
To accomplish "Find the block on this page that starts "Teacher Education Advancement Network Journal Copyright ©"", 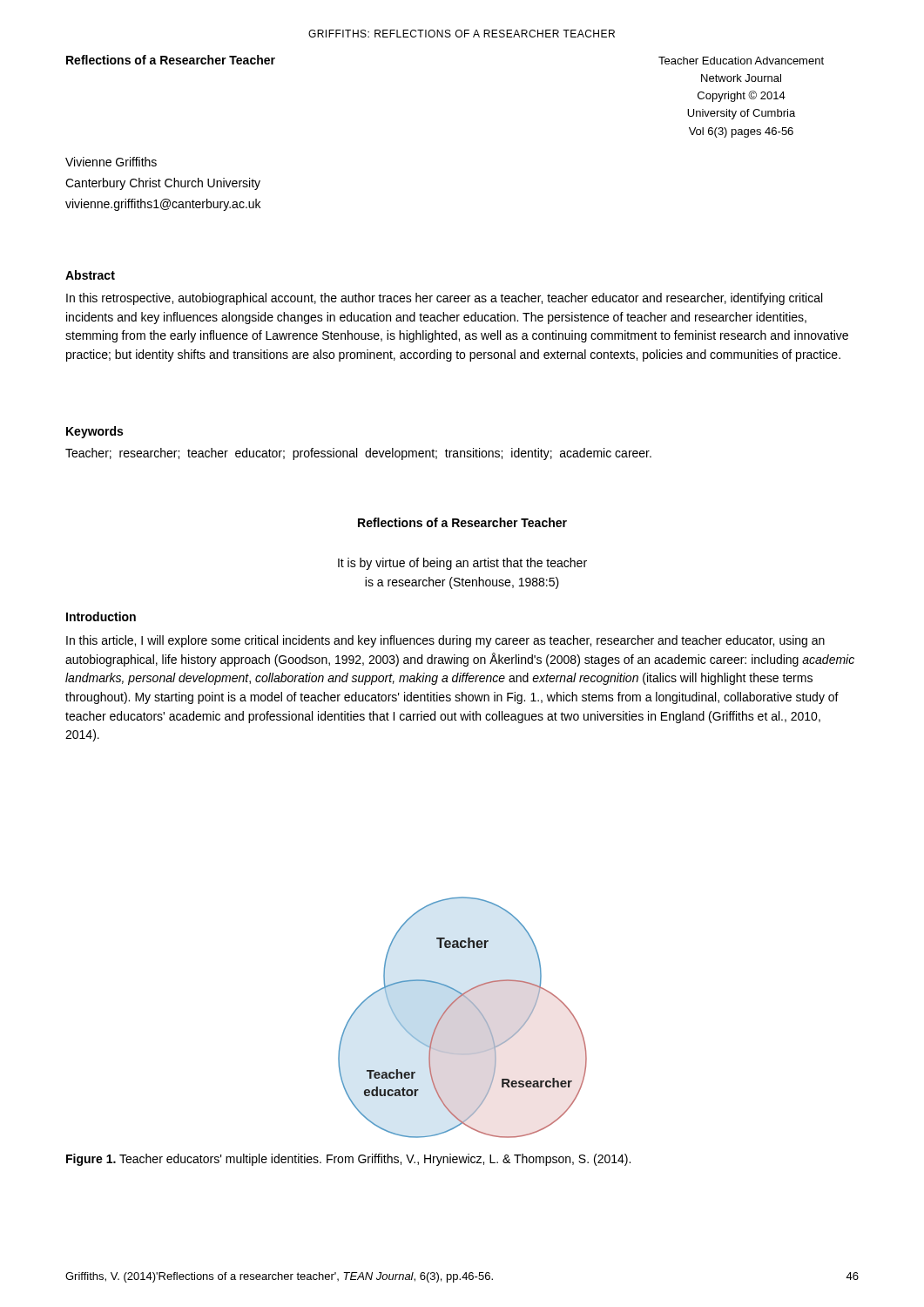I will point(741,96).
